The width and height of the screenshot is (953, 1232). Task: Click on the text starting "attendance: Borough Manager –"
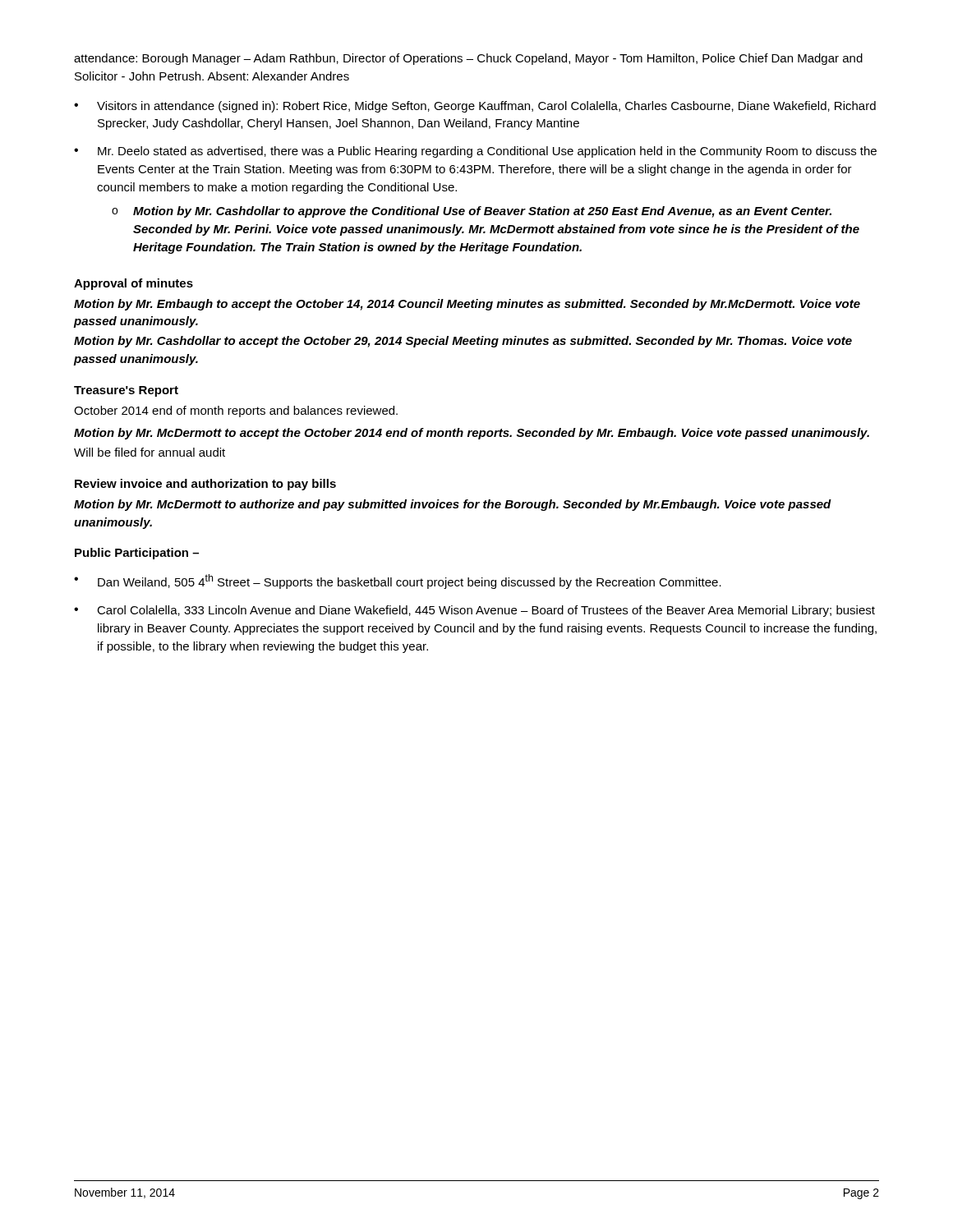[468, 67]
